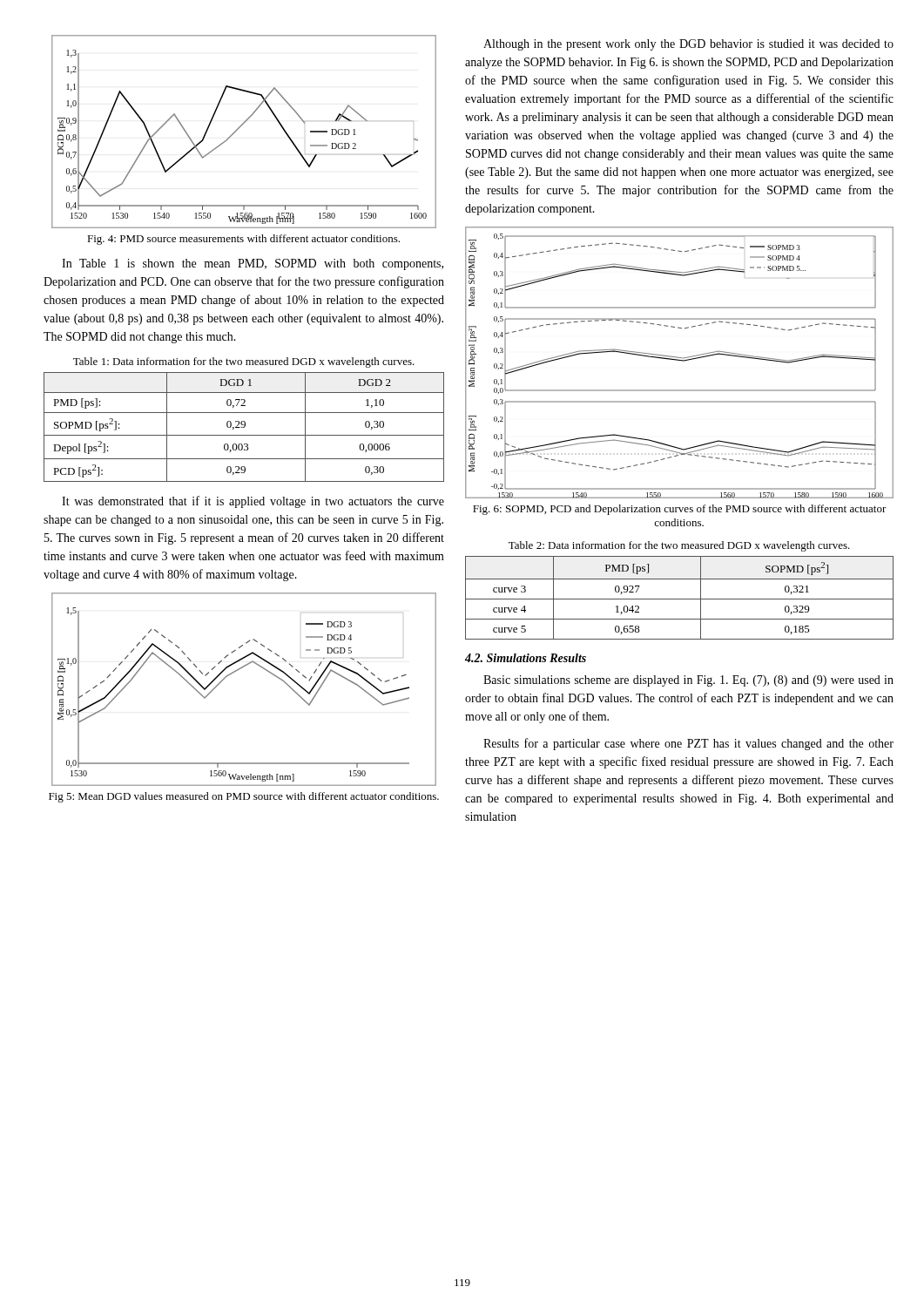The image size is (924, 1307).
Task: Click on the block starting "Although in the present"
Action: pyautogui.click(x=679, y=126)
